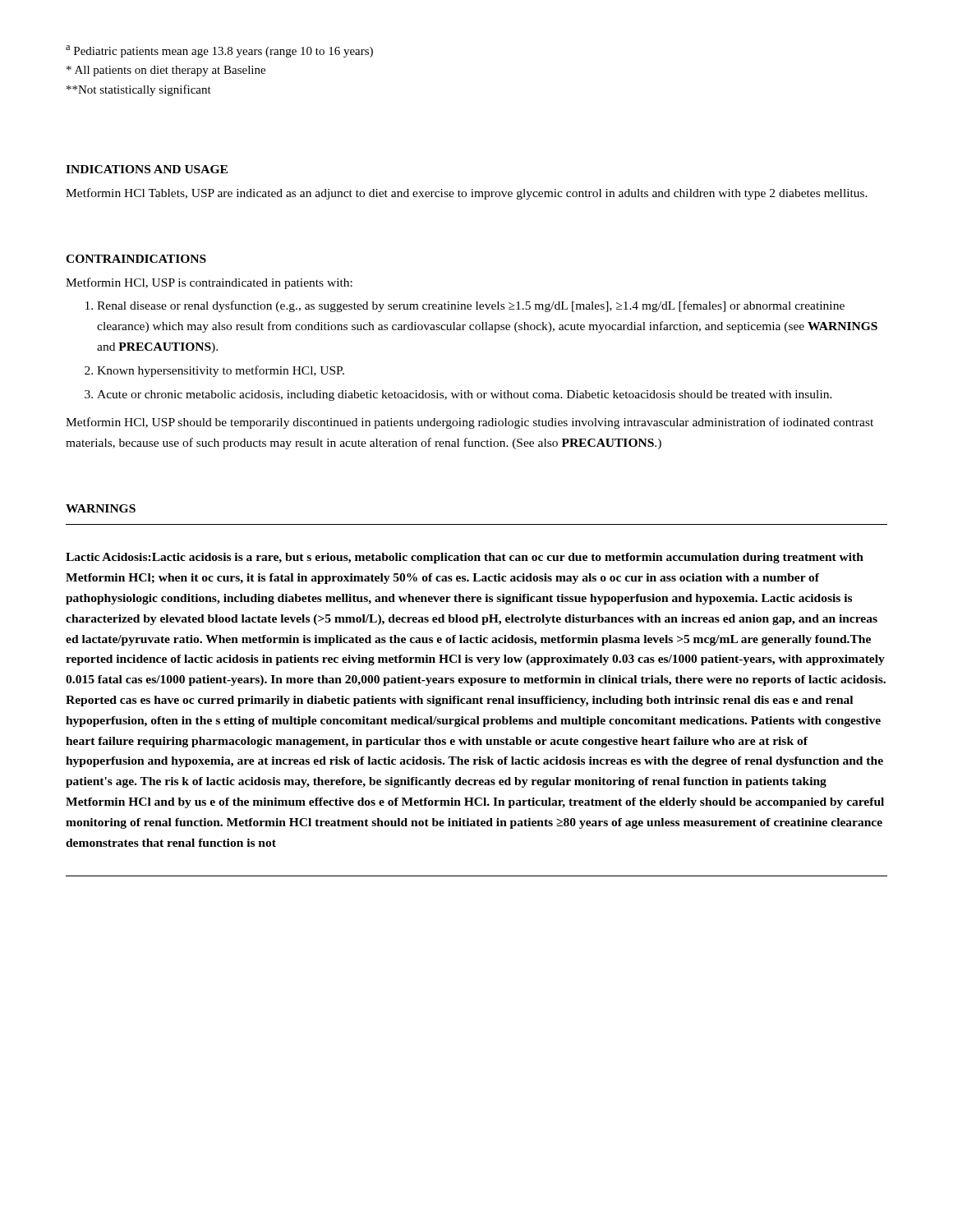Find the passage starting "Known hypersensitivity to metformin HCl,"
Viewport: 953px width, 1232px height.
pos(221,370)
